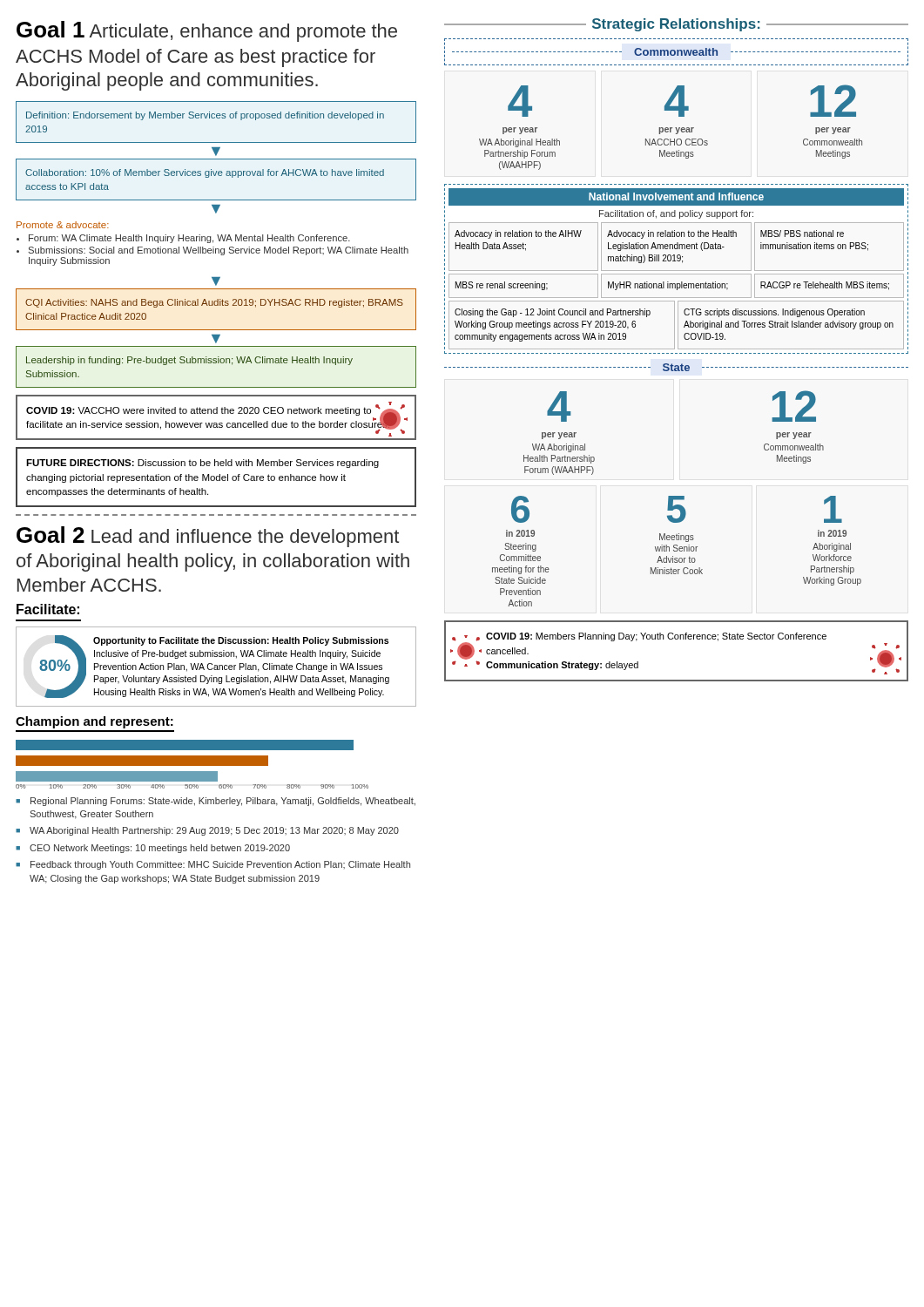The width and height of the screenshot is (924, 1307).
Task: Find the text starting "4 per year WA AboriginalHealth PartnershipForum (WAAHPF)"
Action: 556,406
